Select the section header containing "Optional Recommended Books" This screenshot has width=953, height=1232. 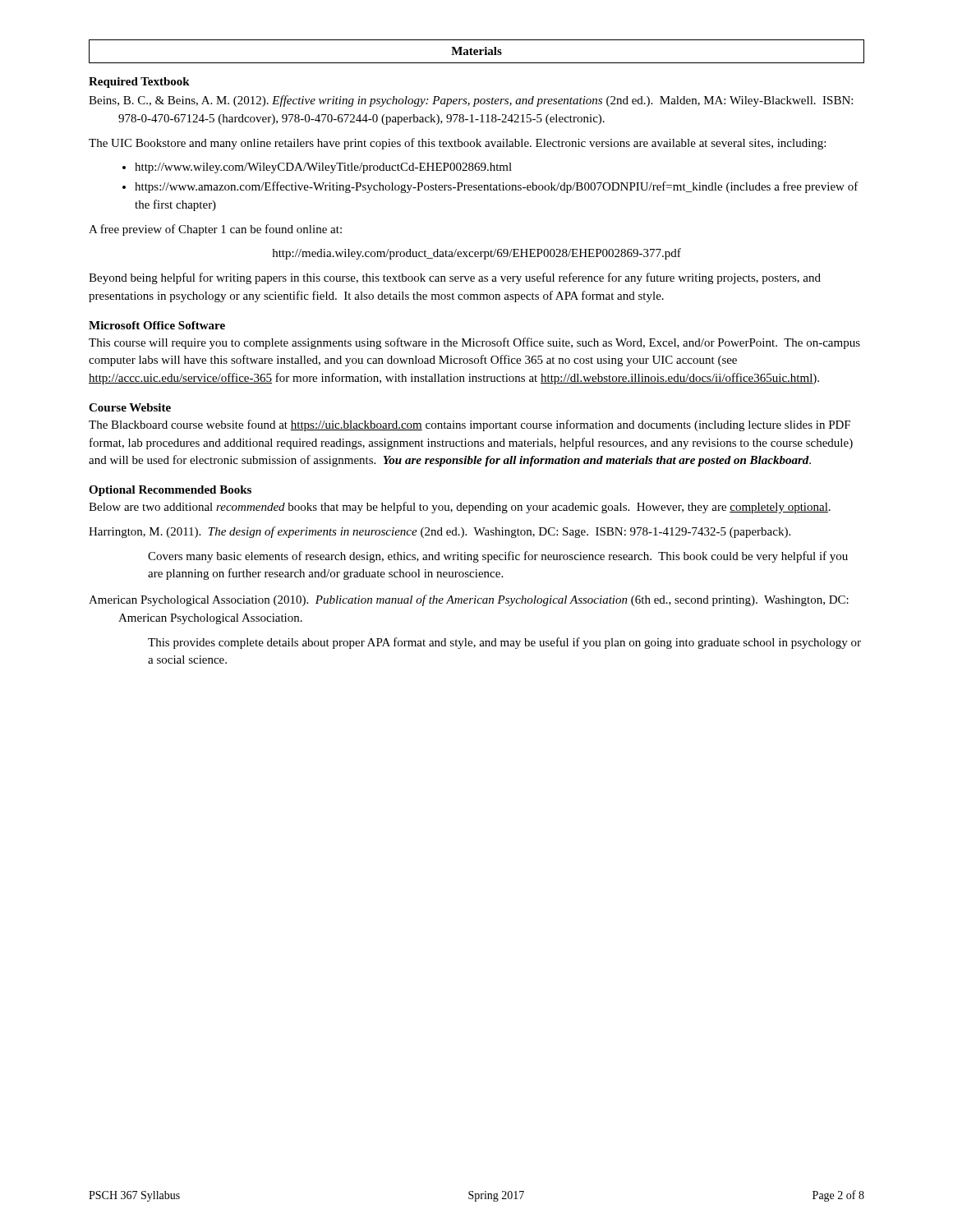coord(170,490)
